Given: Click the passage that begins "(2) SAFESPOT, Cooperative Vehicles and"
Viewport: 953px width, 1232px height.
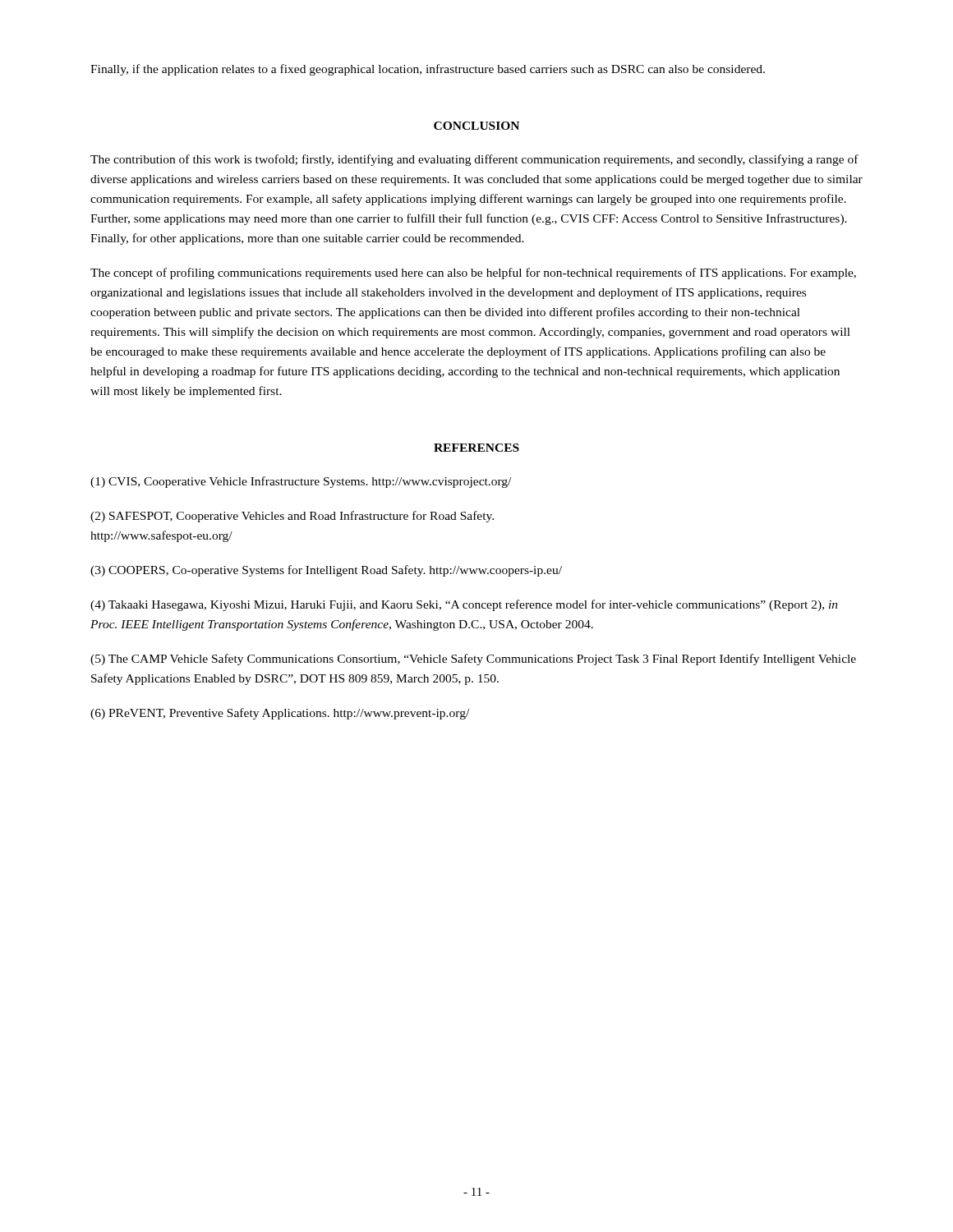Looking at the screenshot, I should [293, 525].
